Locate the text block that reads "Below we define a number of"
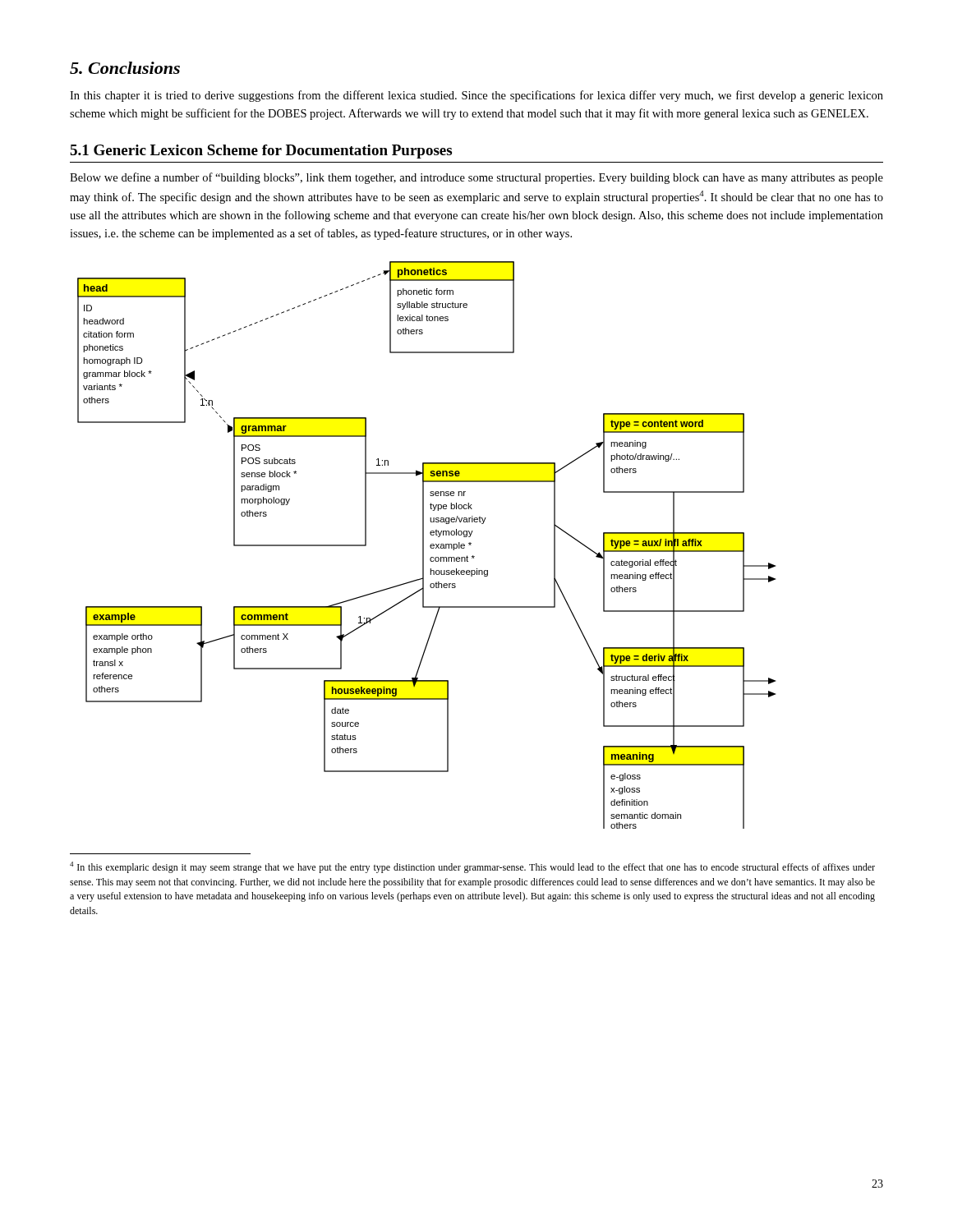 coord(476,205)
